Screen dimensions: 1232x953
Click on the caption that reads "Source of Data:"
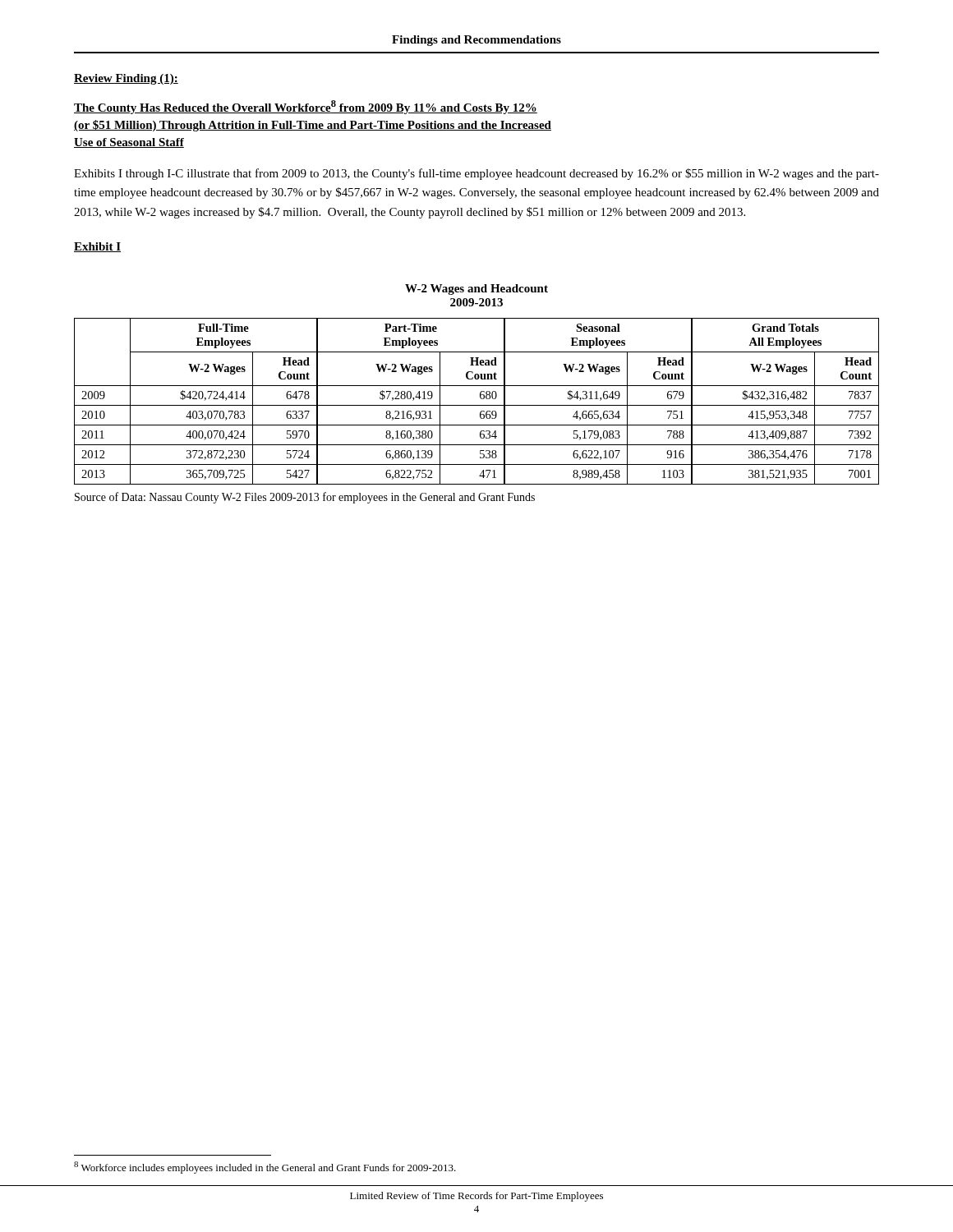[x=305, y=497]
